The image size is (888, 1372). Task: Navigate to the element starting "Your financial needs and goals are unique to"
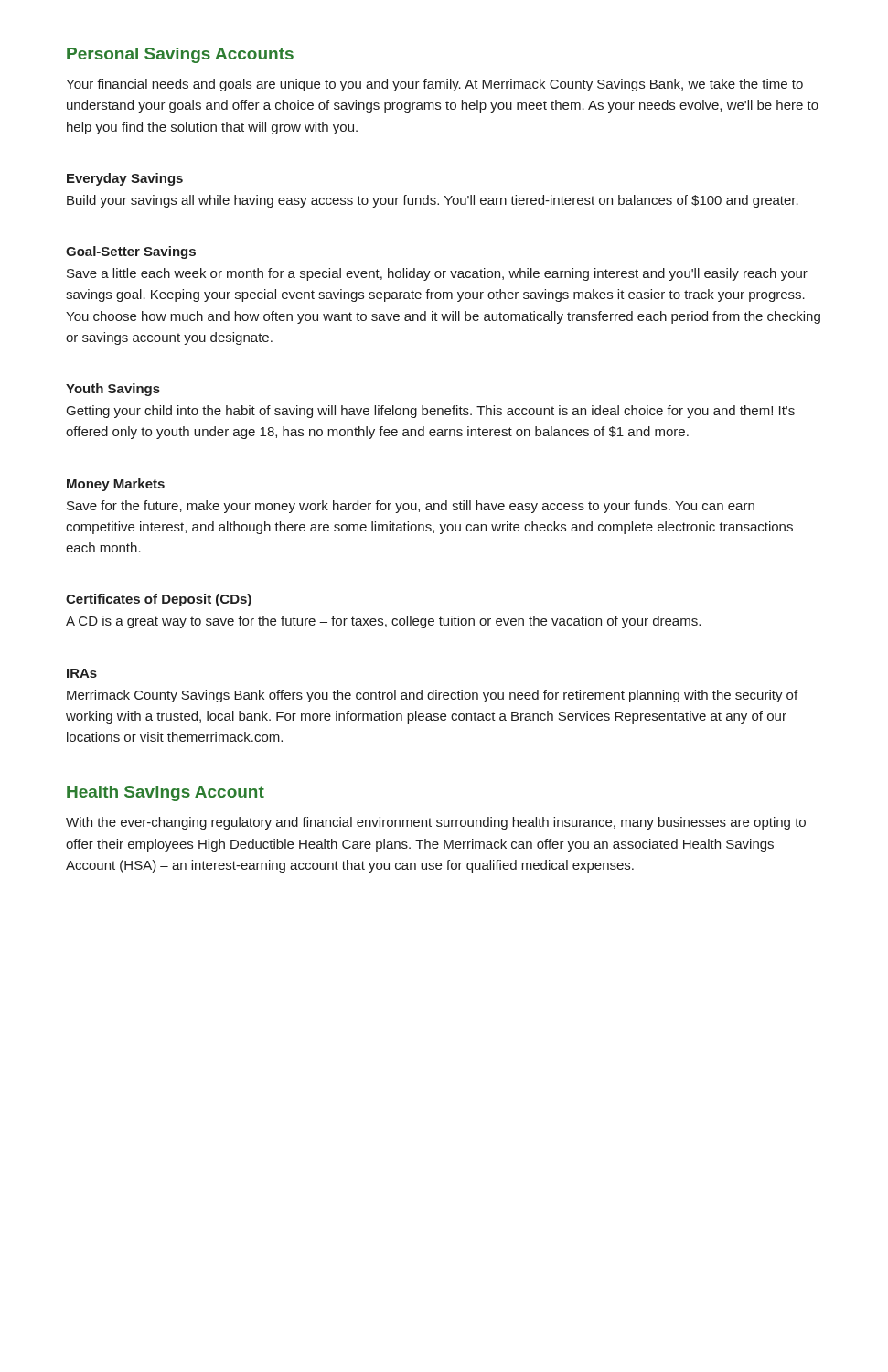tap(444, 105)
